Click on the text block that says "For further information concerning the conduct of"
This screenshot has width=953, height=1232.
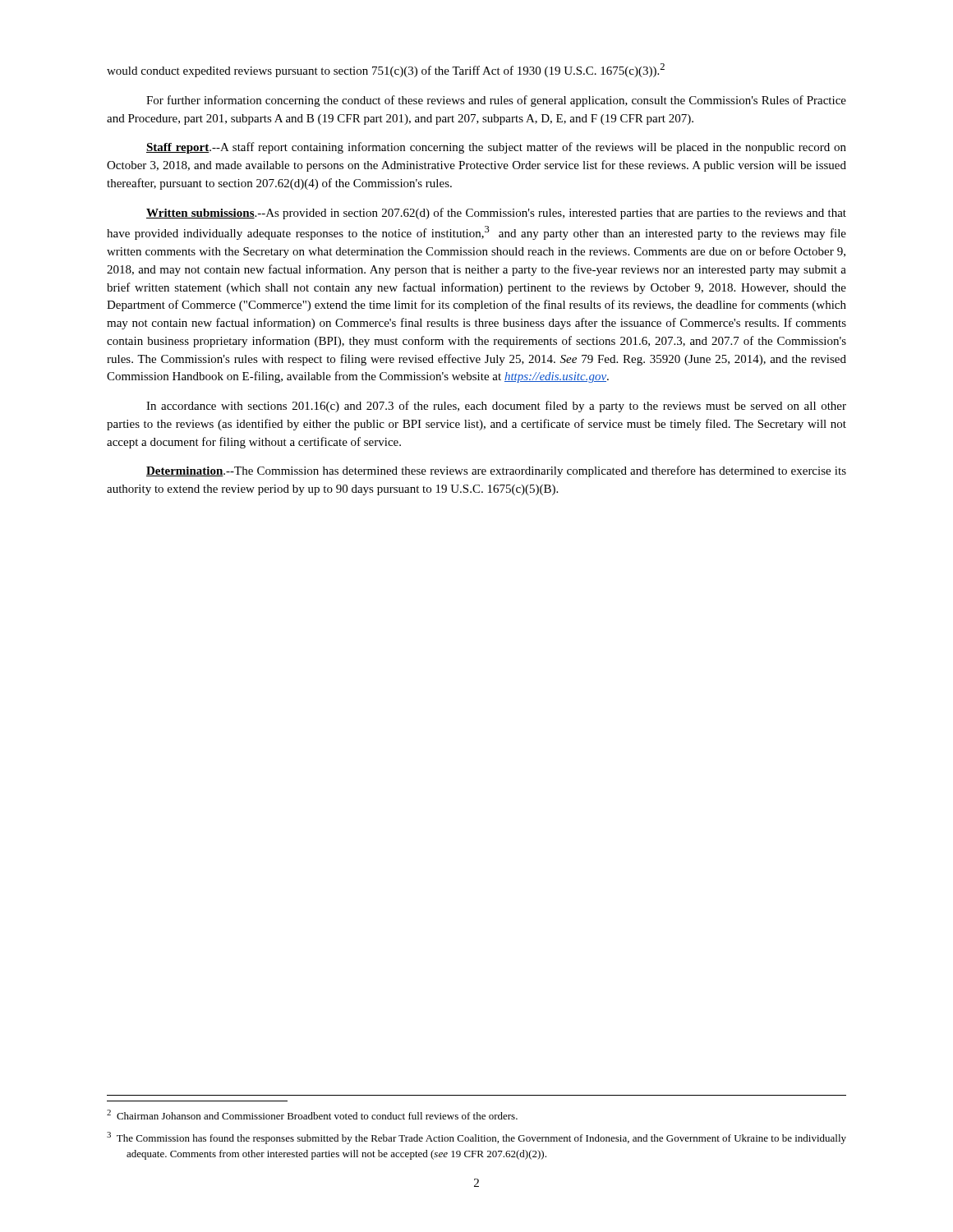click(476, 109)
